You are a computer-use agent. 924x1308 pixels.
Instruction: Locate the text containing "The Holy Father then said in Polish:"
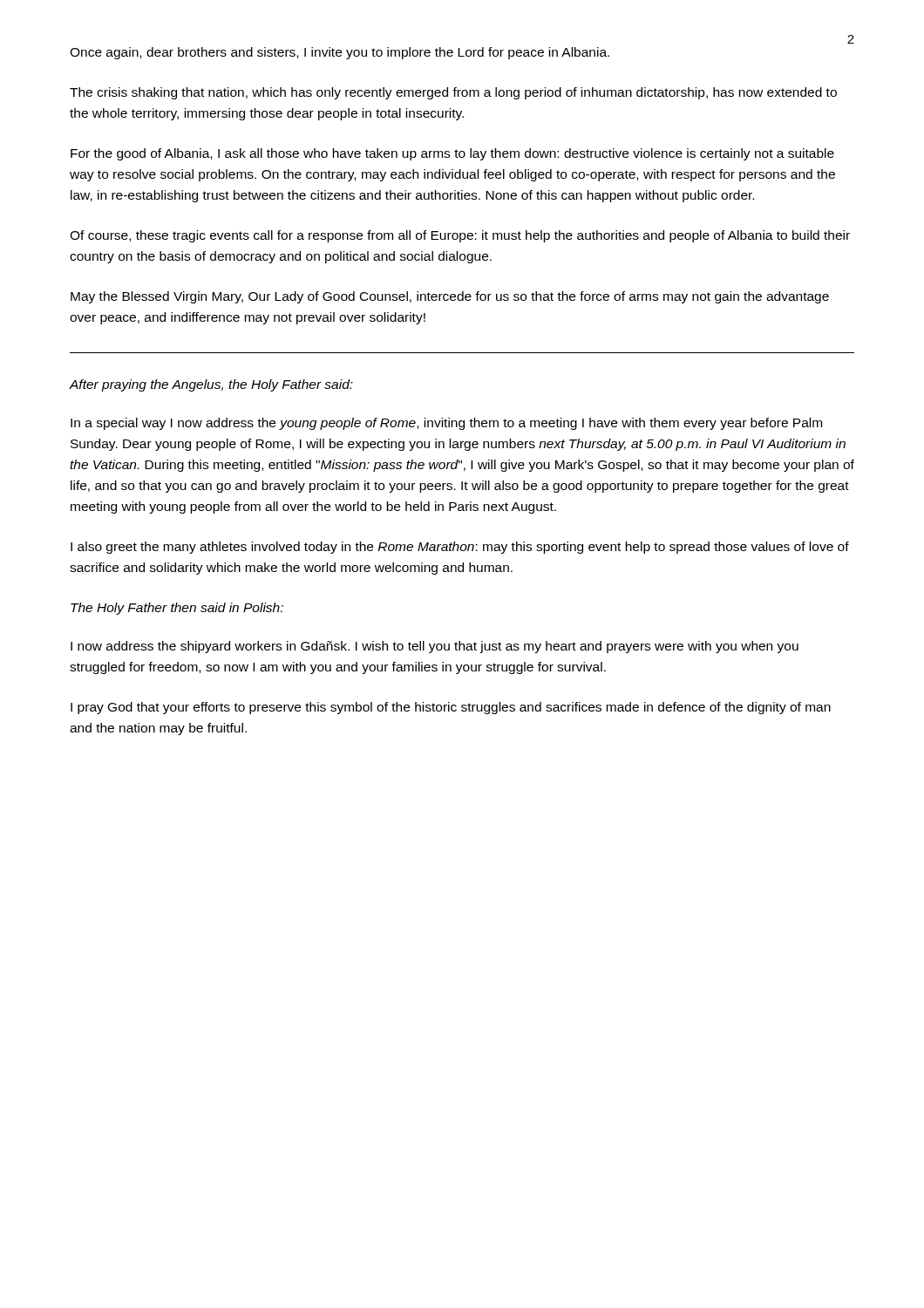[x=177, y=608]
